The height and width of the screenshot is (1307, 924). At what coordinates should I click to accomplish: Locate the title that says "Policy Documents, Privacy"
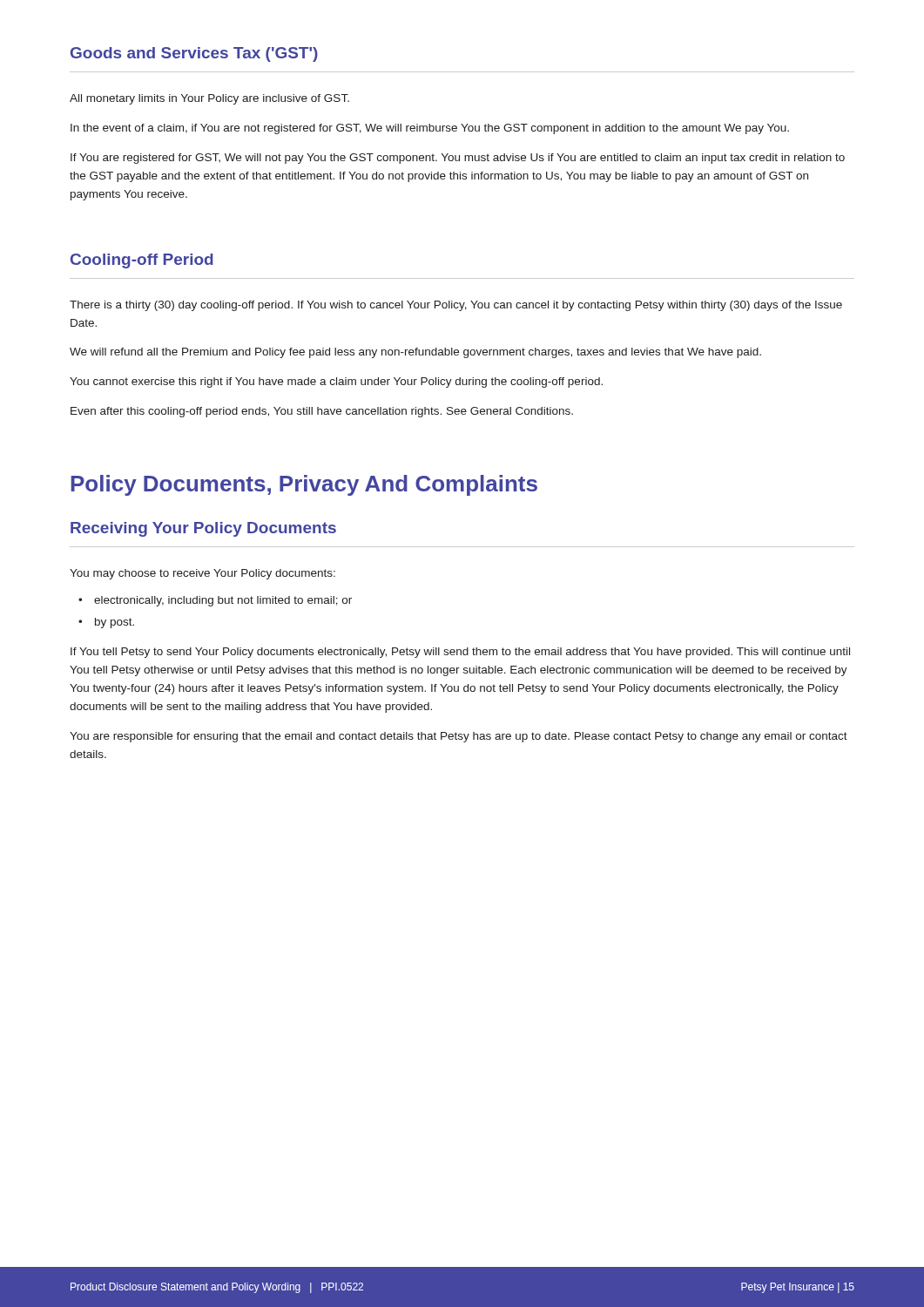click(304, 484)
